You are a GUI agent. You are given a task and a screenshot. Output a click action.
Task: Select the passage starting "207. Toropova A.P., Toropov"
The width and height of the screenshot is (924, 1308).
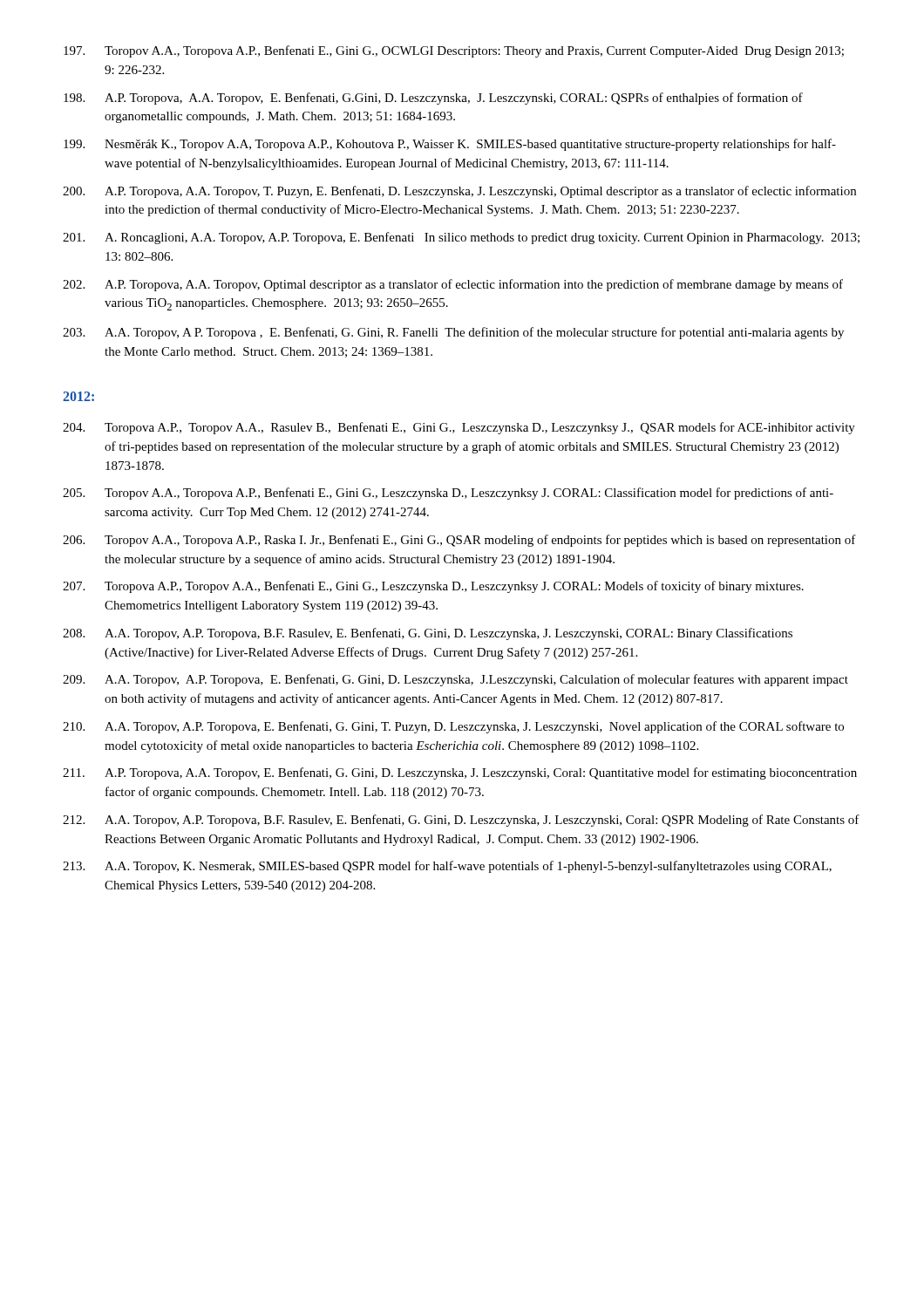[x=462, y=596]
